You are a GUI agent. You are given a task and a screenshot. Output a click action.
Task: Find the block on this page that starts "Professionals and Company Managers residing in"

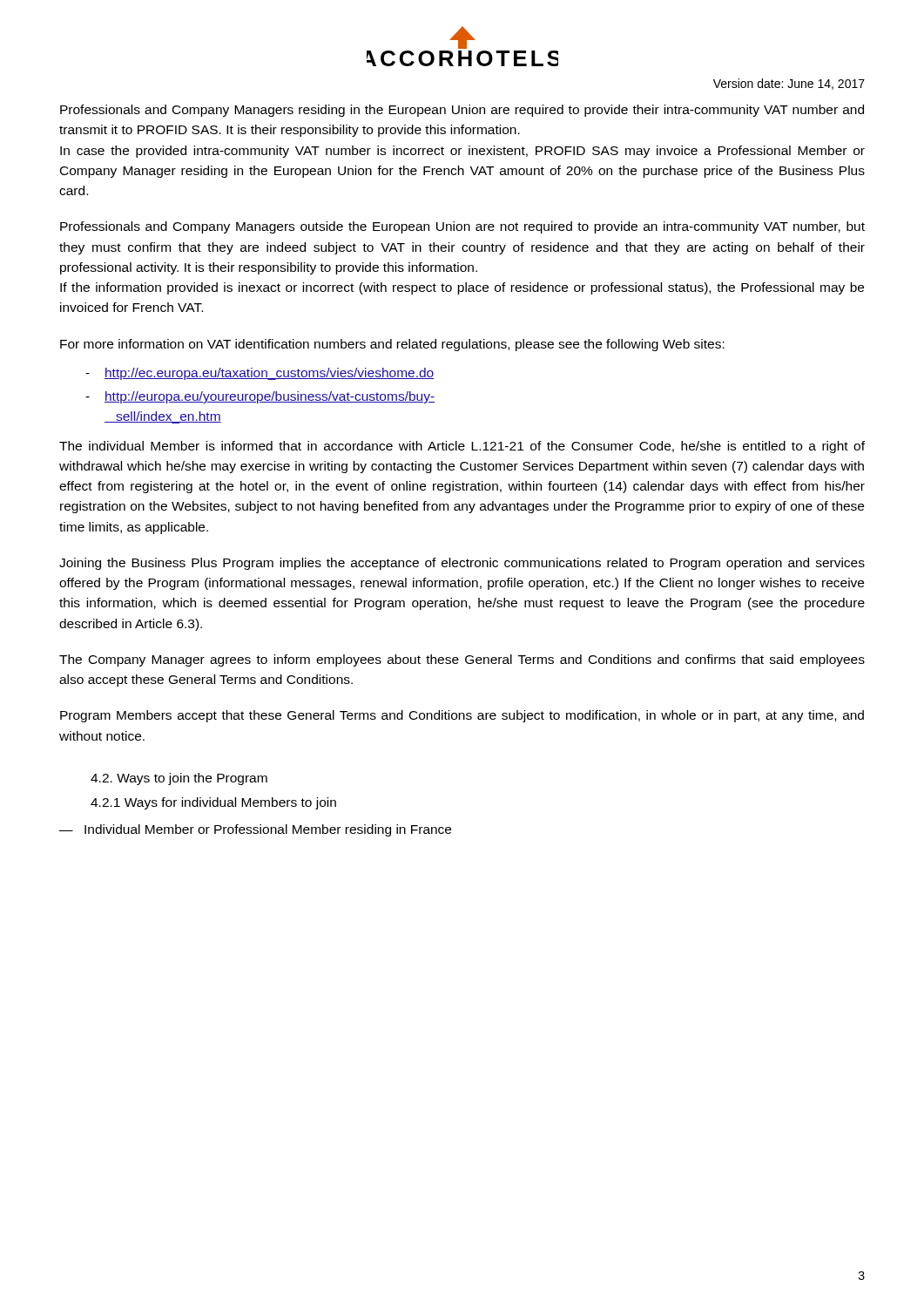(x=462, y=150)
